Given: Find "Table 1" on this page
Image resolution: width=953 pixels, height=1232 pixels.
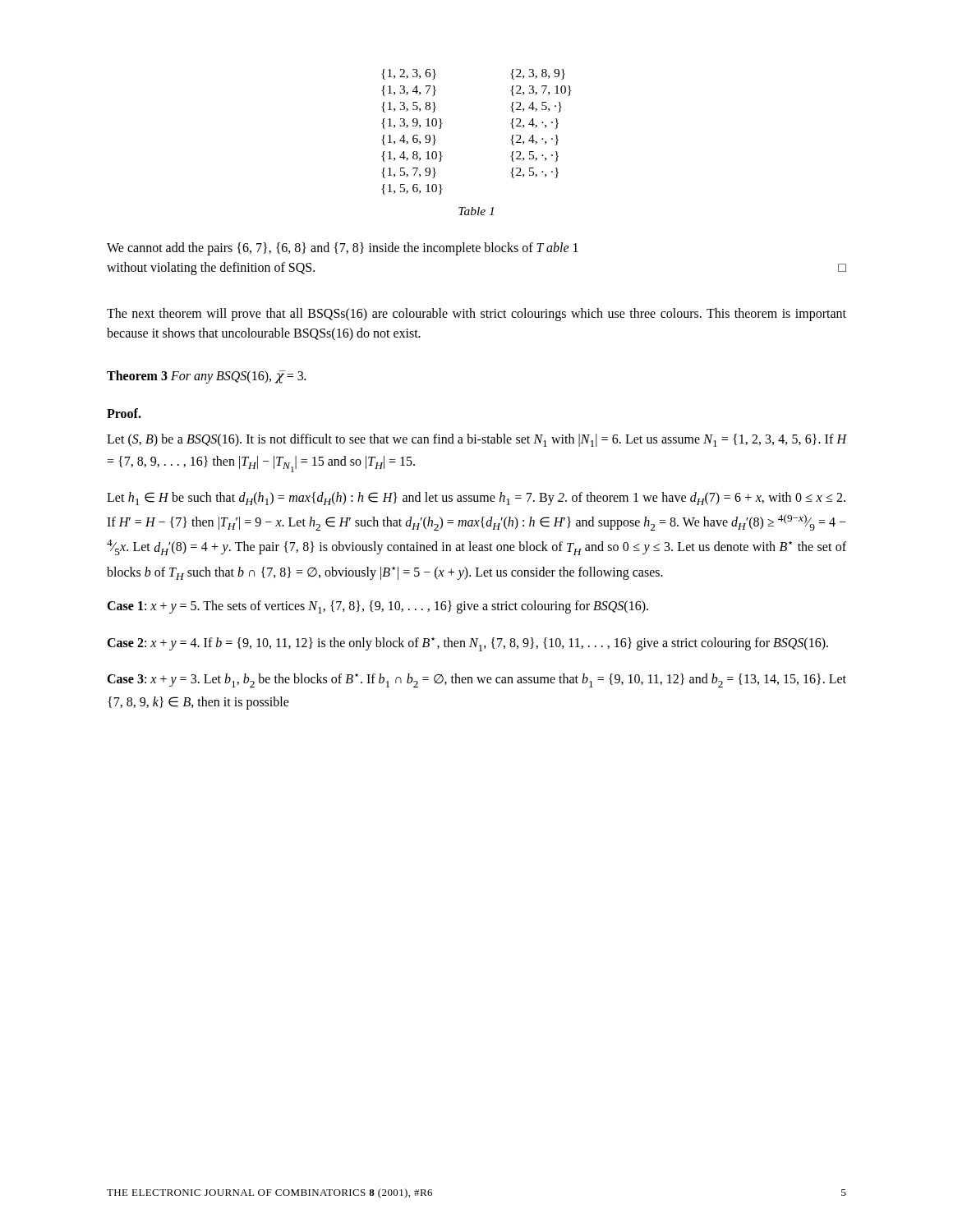Looking at the screenshot, I should point(476,211).
